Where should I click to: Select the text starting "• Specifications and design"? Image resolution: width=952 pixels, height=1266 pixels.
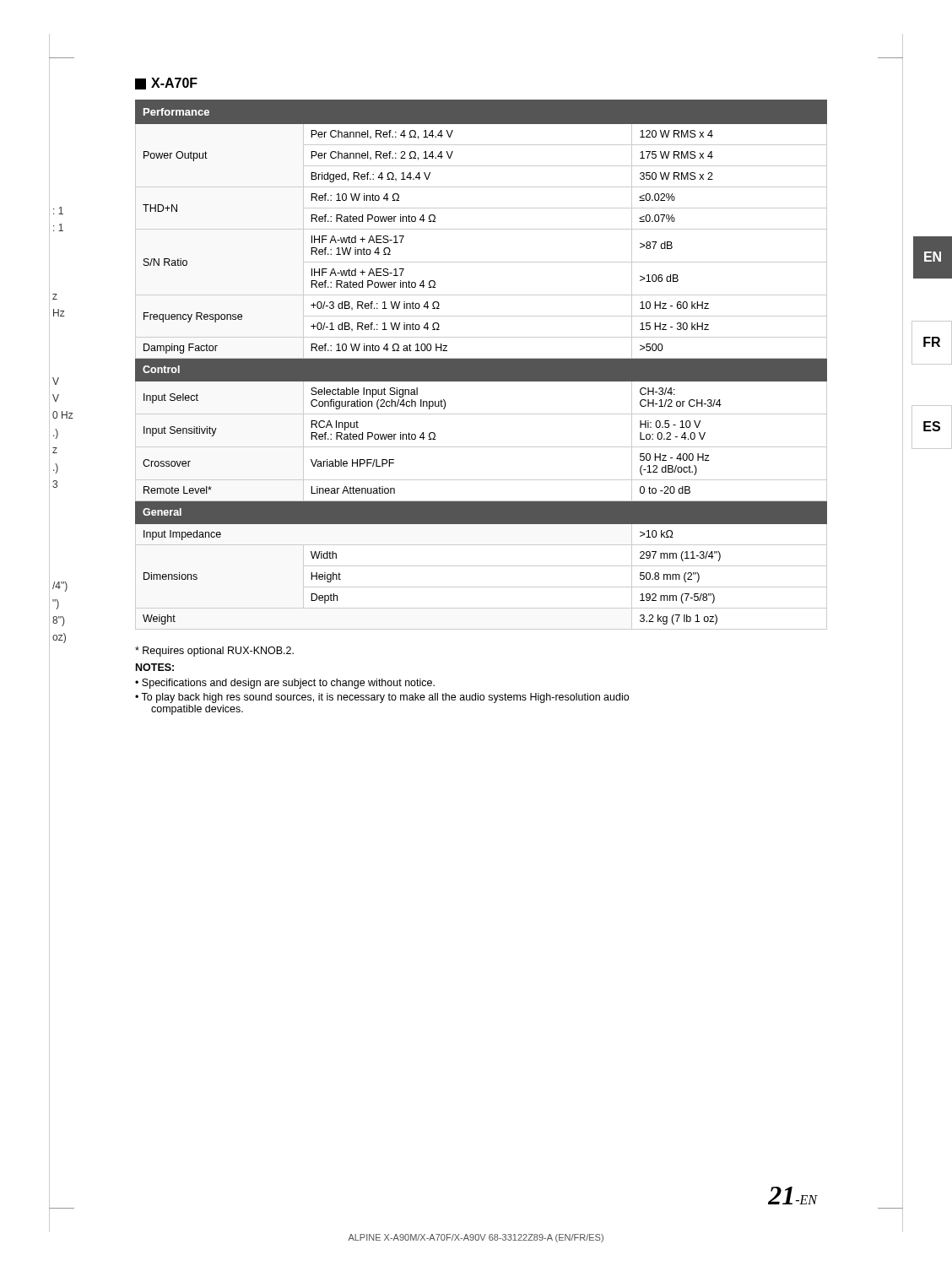(x=285, y=683)
